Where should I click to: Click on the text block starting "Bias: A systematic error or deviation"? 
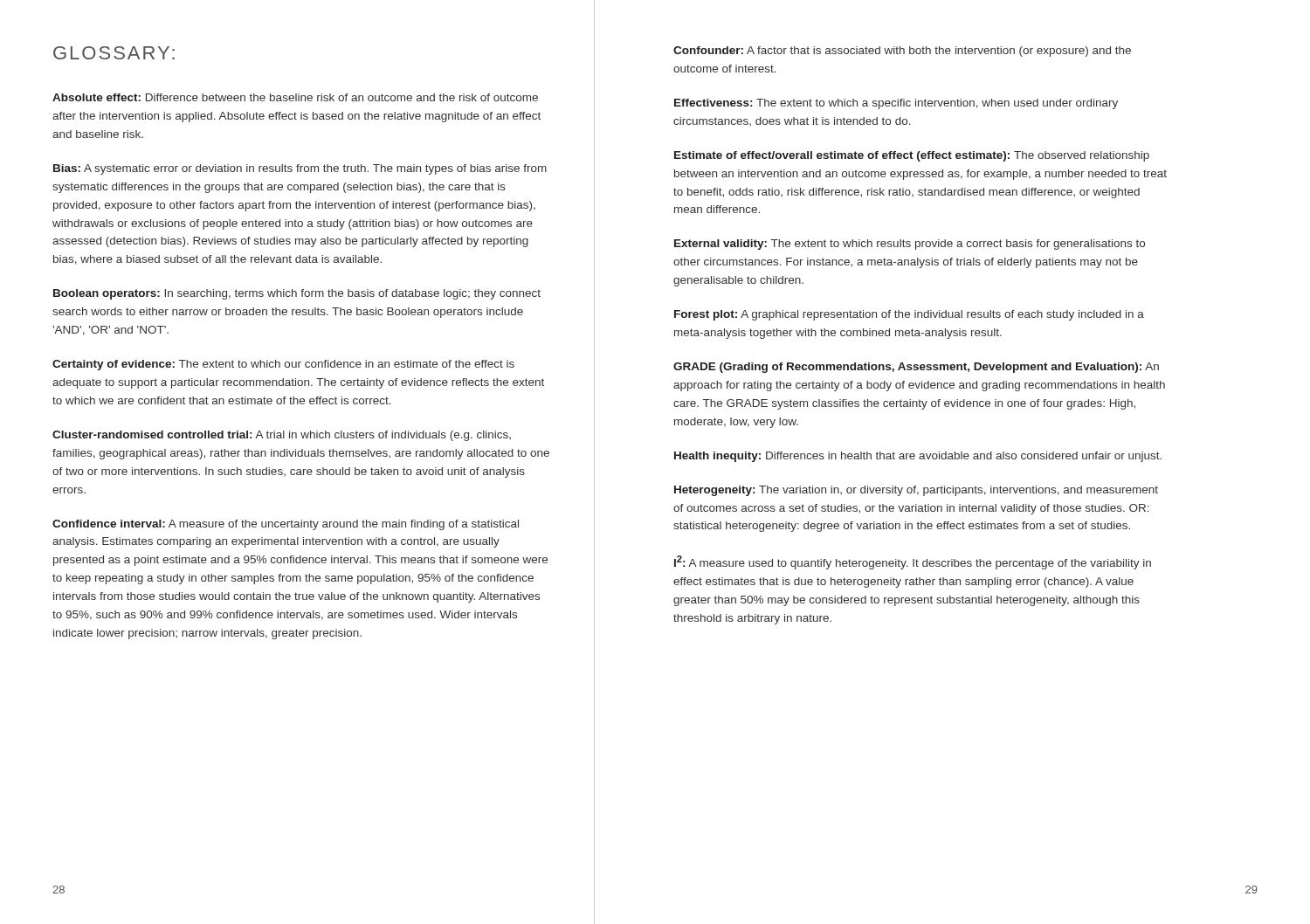point(300,214)
